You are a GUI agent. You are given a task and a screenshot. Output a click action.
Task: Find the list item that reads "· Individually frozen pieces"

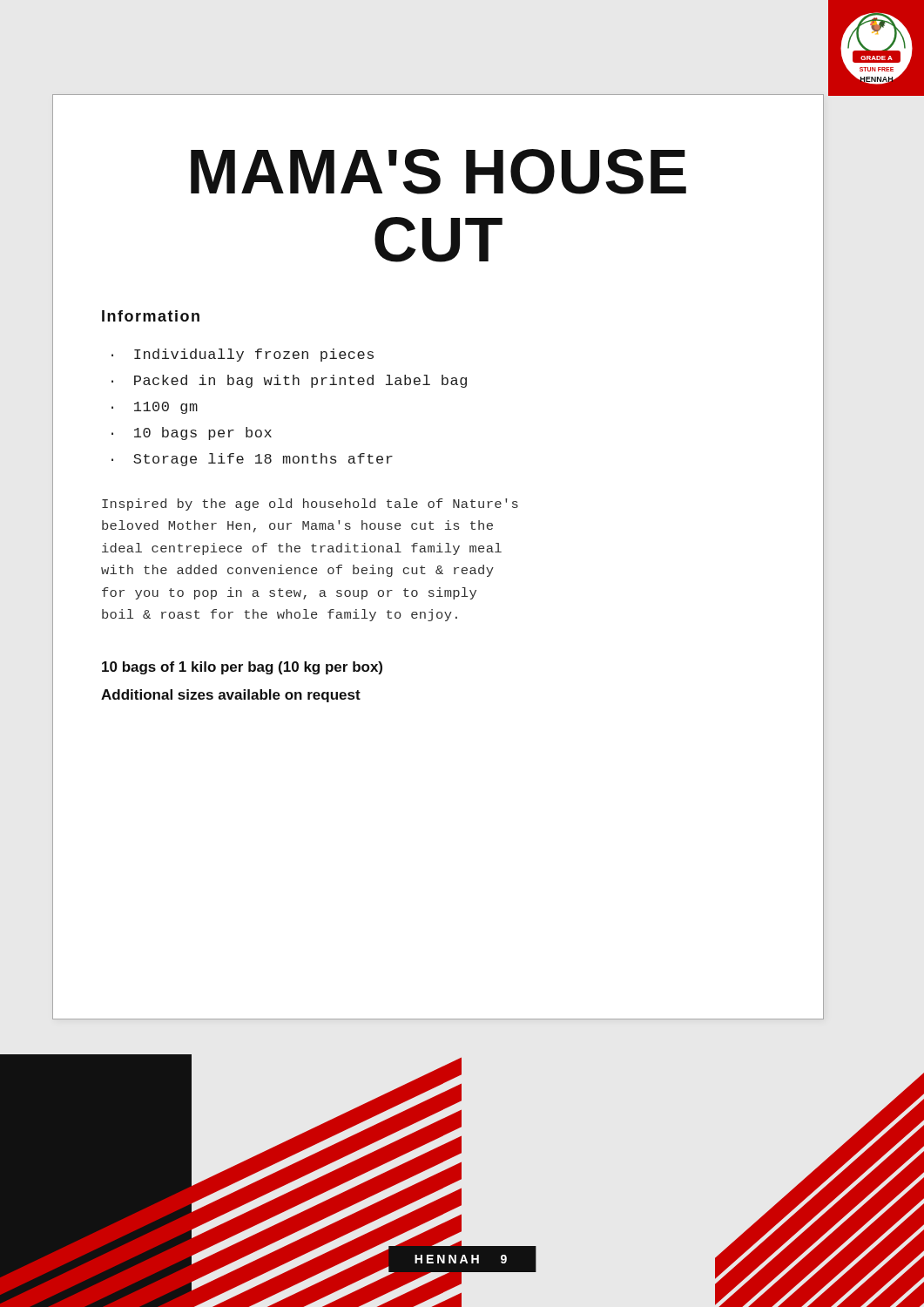pos(242,355)
